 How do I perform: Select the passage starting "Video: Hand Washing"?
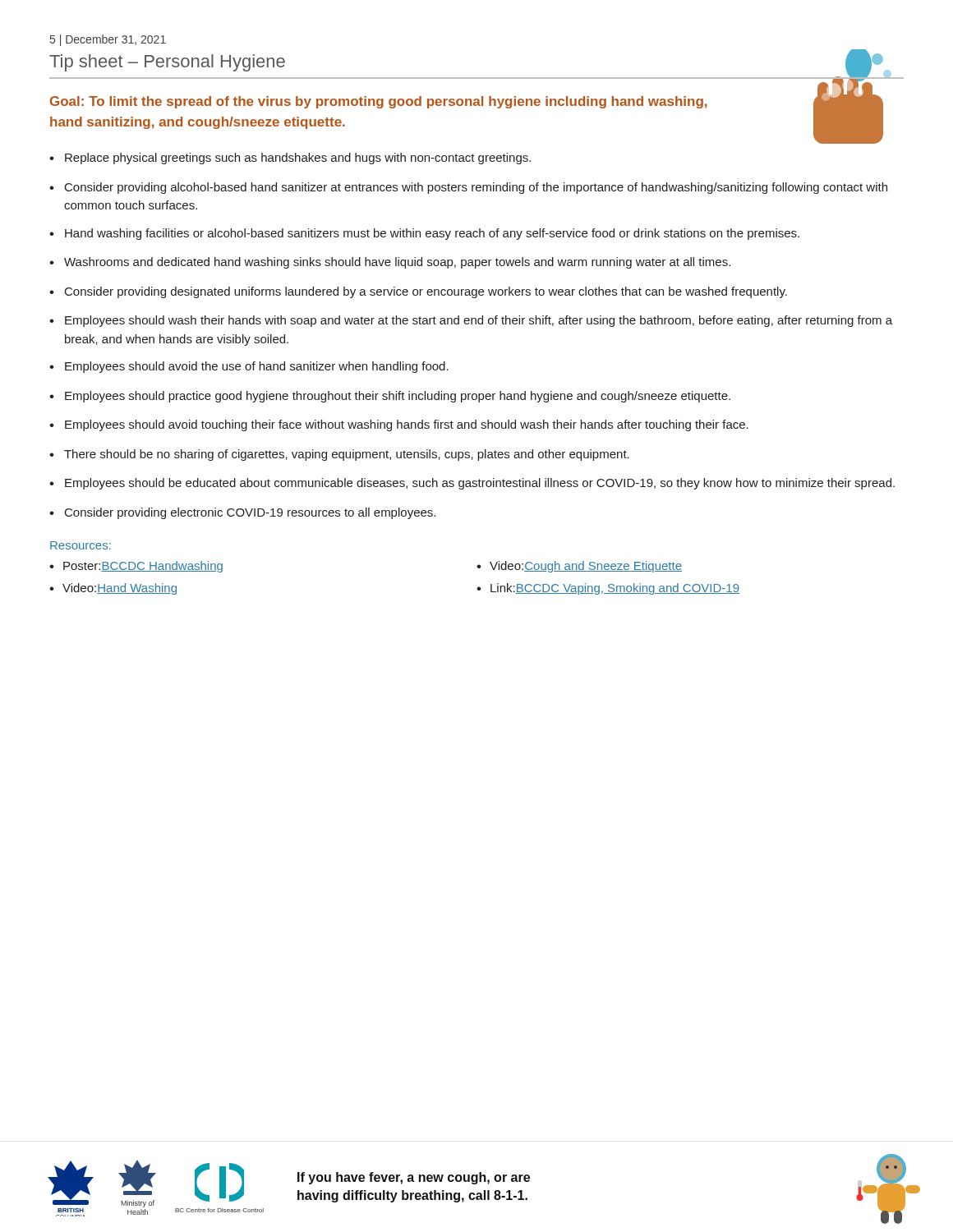click(x=120, y=588)
